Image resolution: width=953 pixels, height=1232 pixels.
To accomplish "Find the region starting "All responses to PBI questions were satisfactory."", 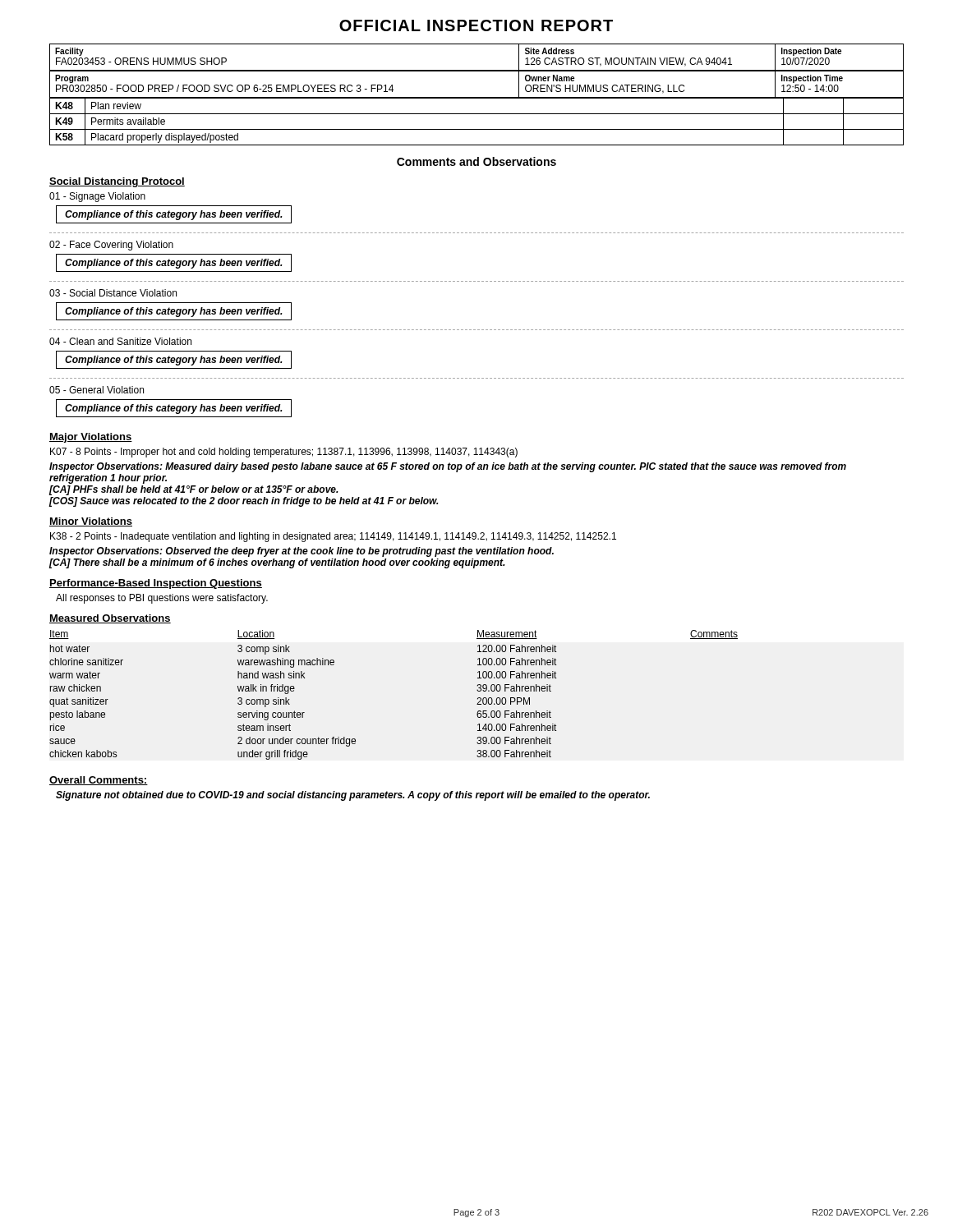I will click(x=162, y=598).
